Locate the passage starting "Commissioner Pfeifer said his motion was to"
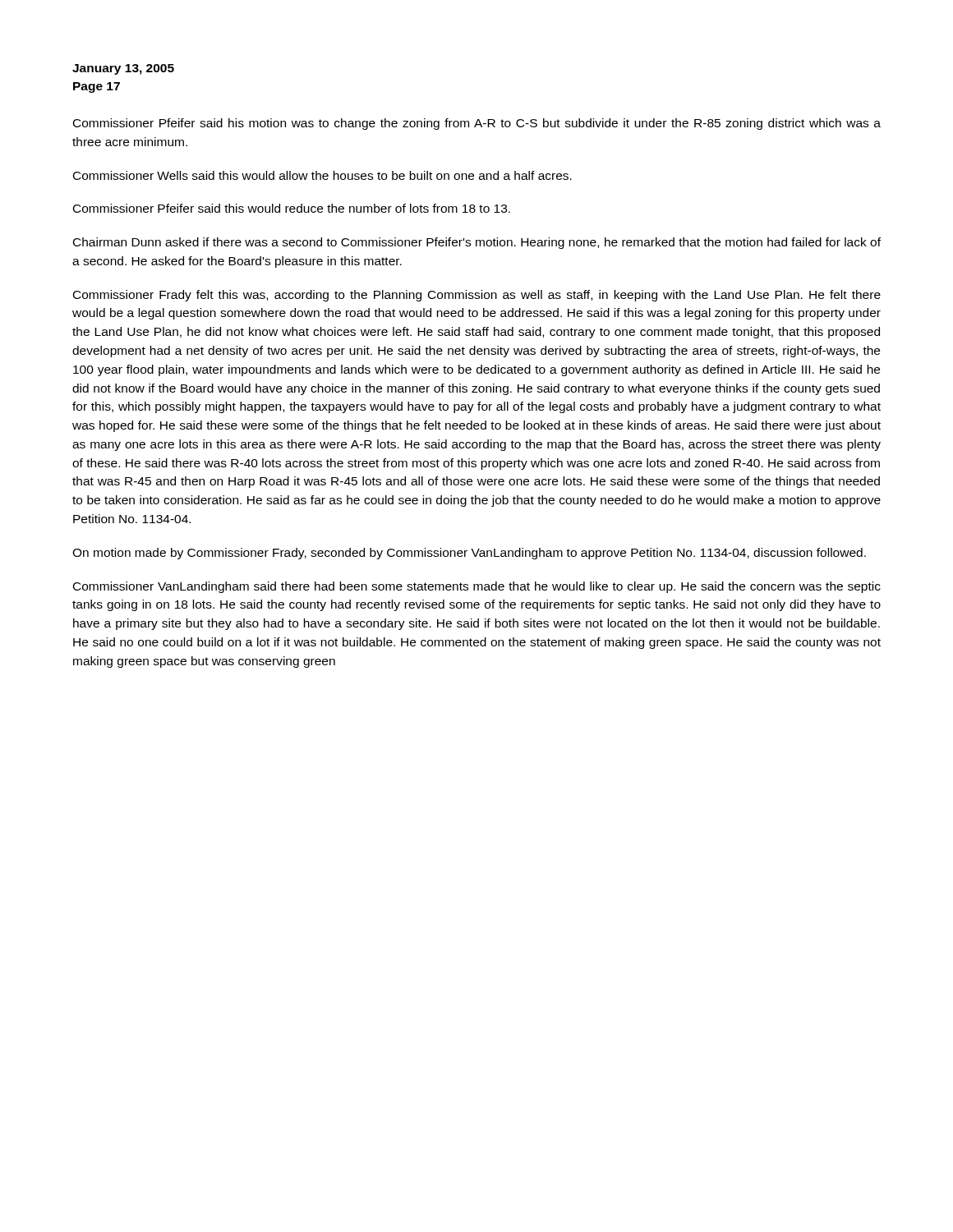This screenshot has height=1232, width=953. (476, 133)
